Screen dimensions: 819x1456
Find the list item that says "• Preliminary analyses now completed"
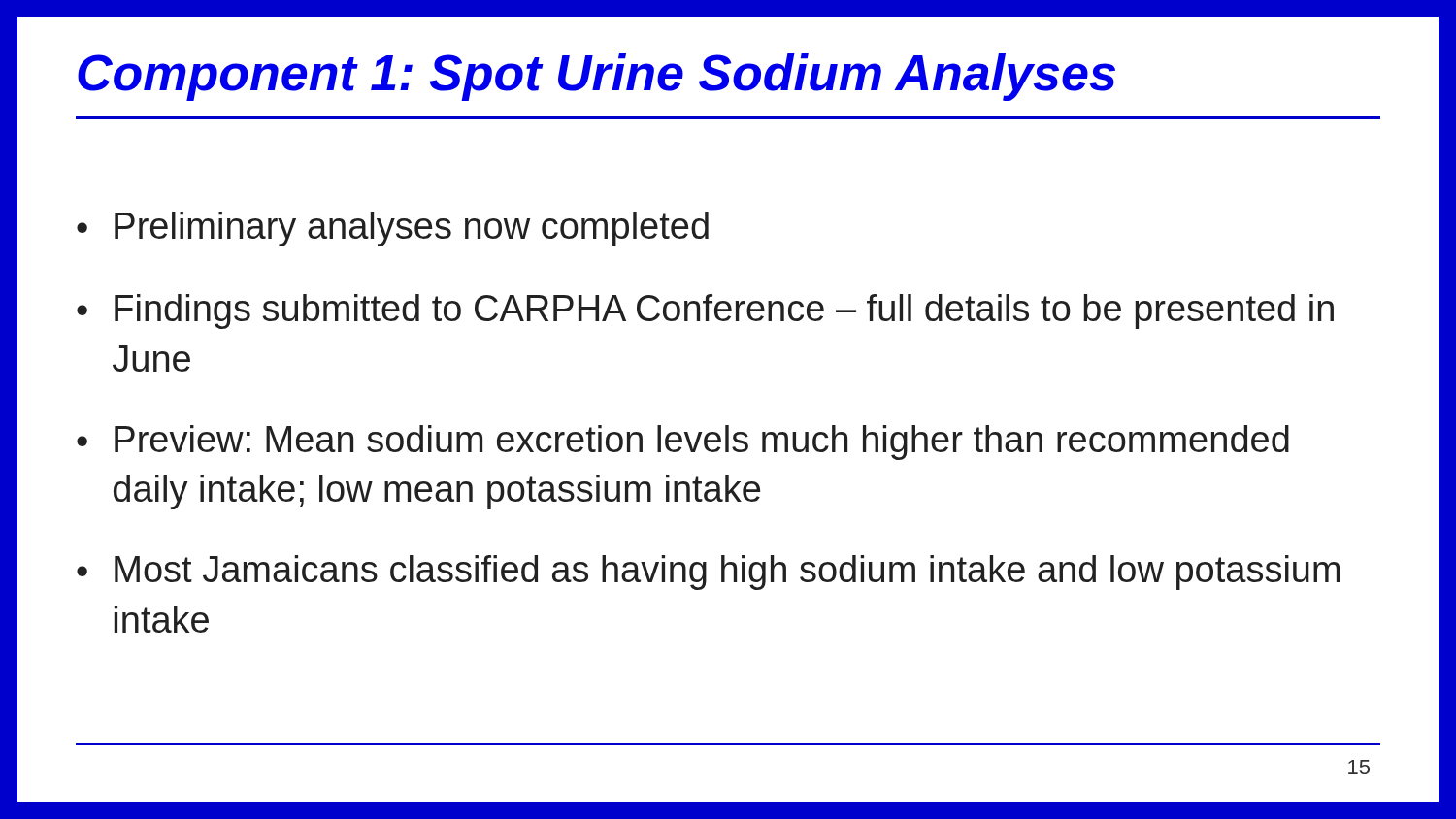click(718, 228)
